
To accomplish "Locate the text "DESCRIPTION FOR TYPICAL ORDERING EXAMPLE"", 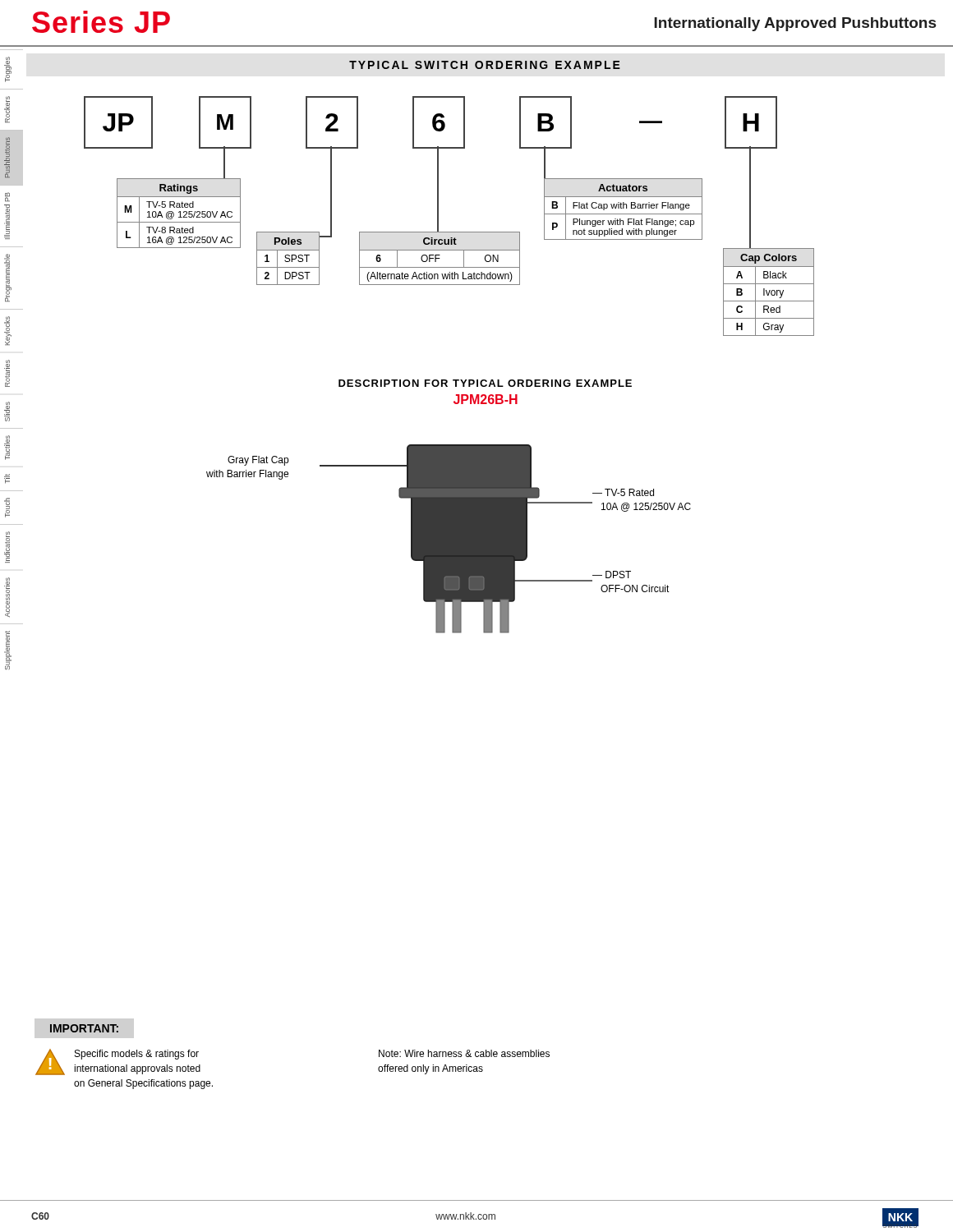I will (x=486, y=383).
